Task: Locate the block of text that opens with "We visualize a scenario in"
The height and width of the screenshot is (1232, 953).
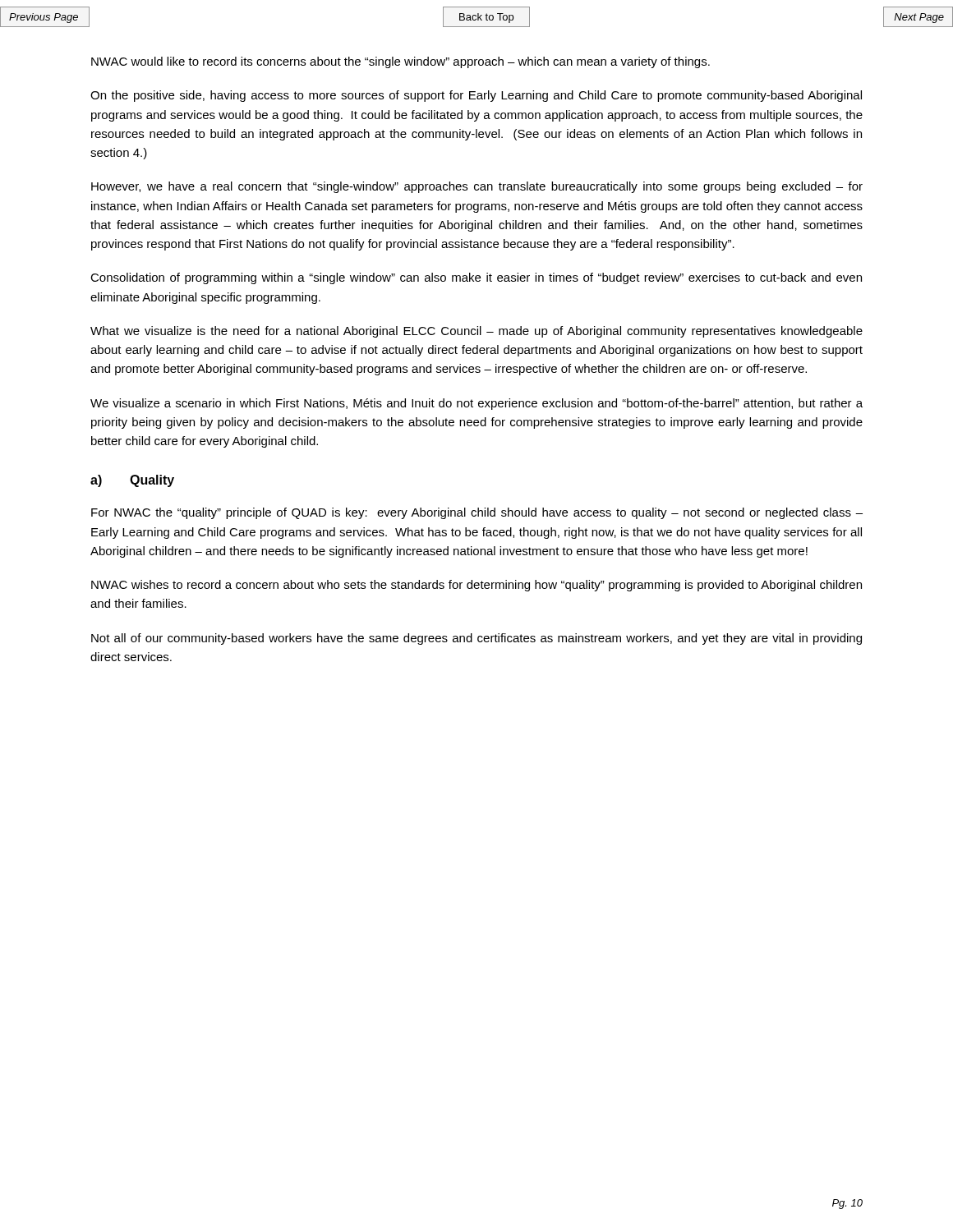Action: click(476, 422)
